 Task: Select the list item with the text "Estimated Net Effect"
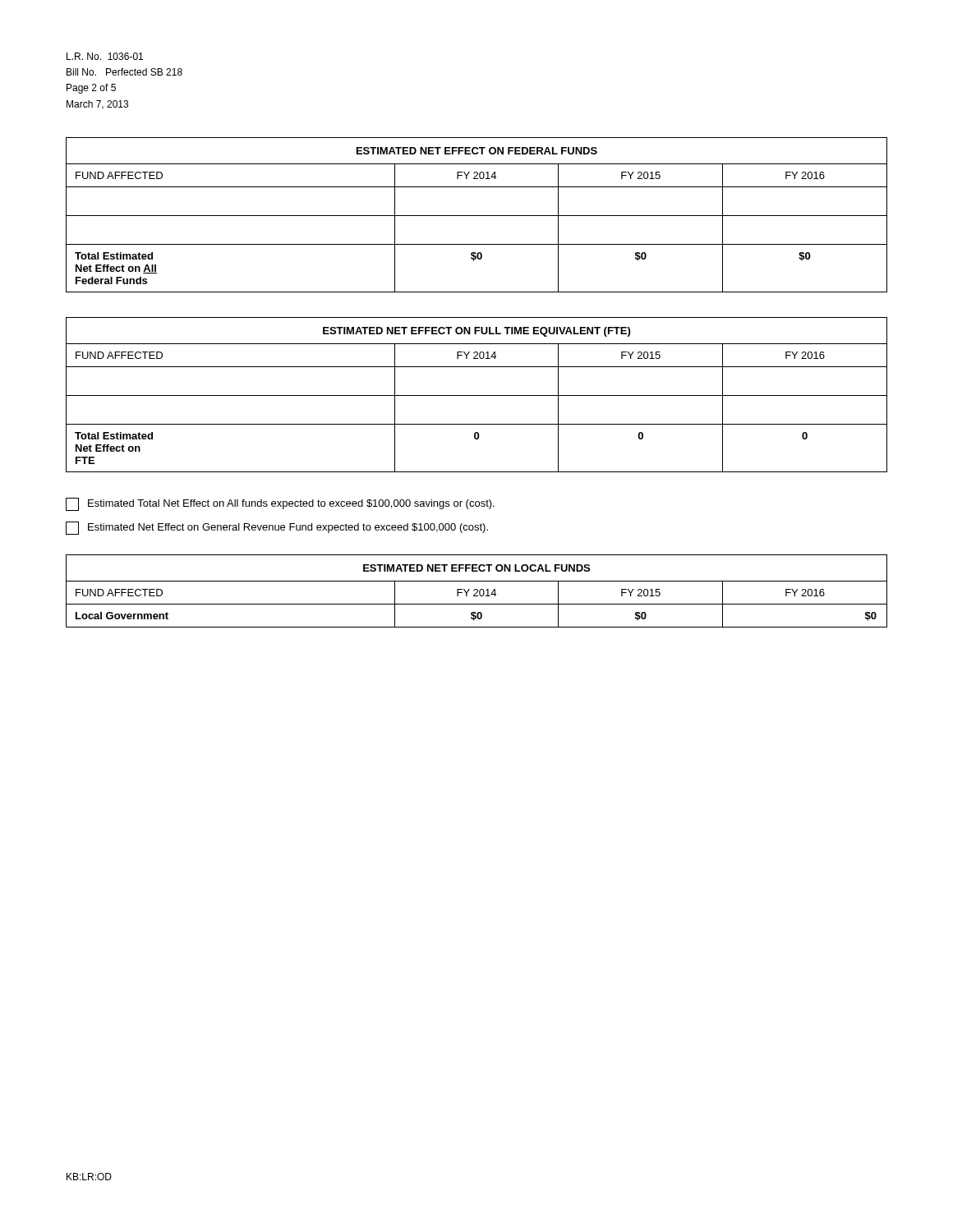(x=277, y=527)
